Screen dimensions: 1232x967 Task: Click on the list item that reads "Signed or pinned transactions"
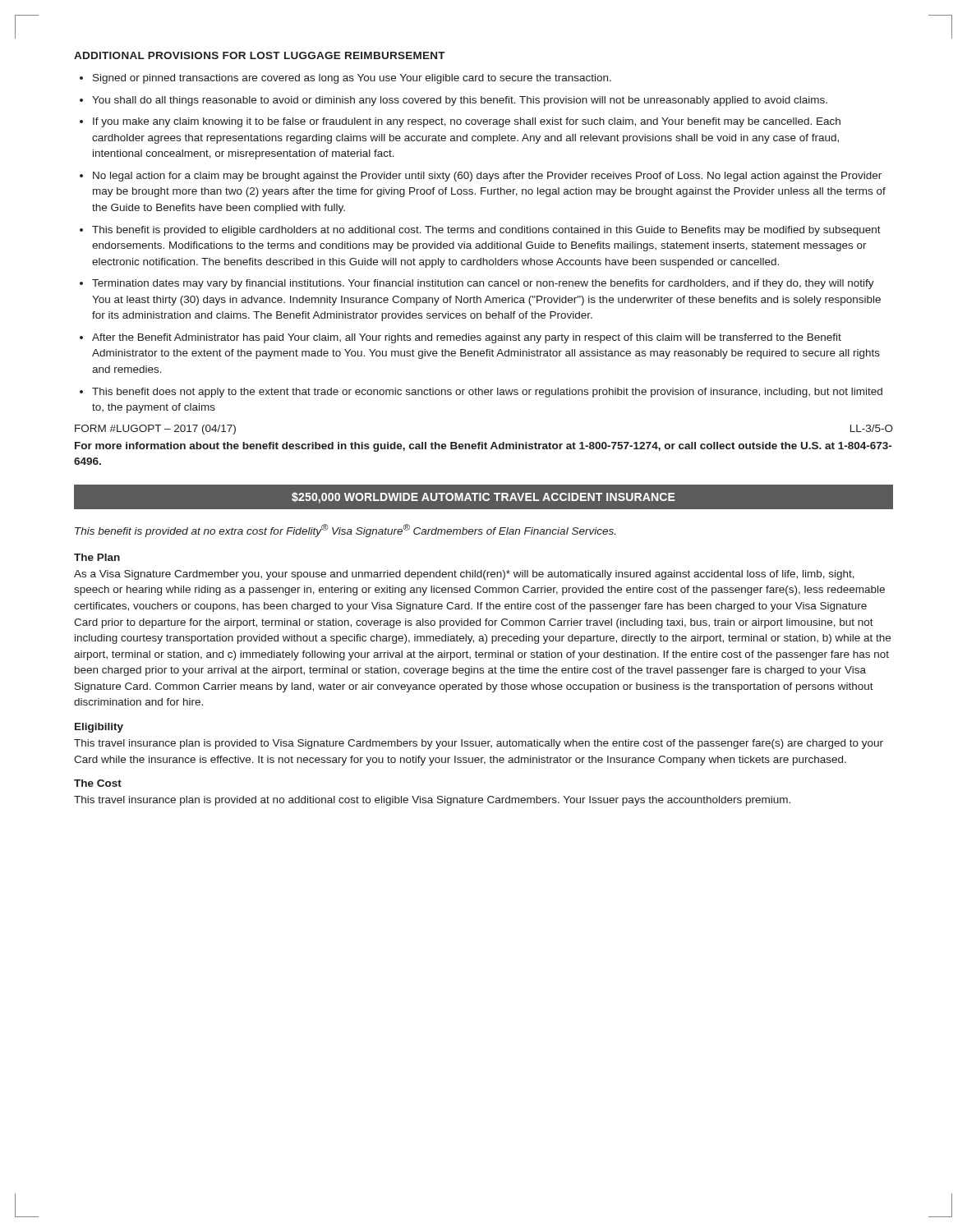point(352,78)
